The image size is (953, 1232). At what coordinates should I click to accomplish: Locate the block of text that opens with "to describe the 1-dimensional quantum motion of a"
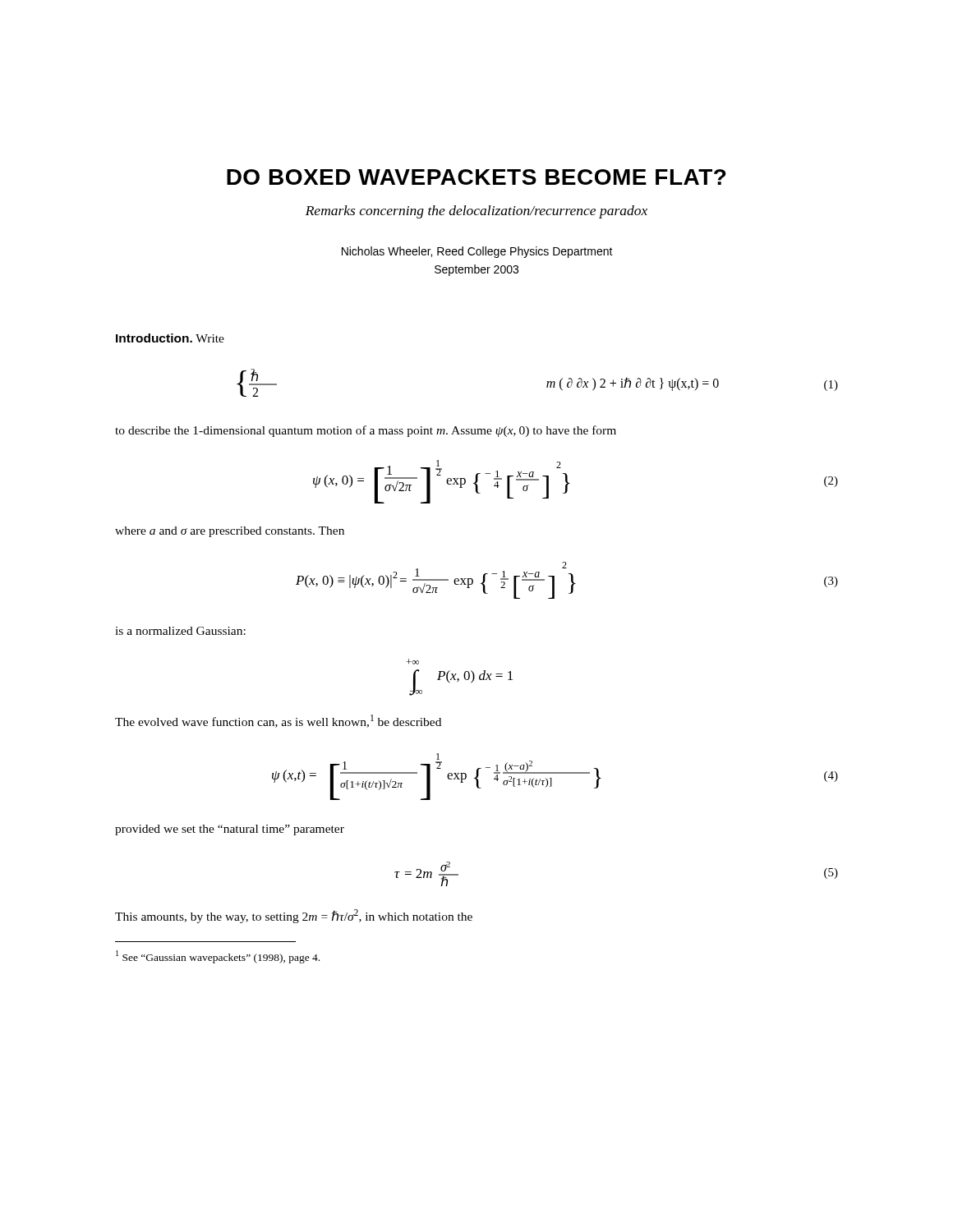(x=366, y=430)
